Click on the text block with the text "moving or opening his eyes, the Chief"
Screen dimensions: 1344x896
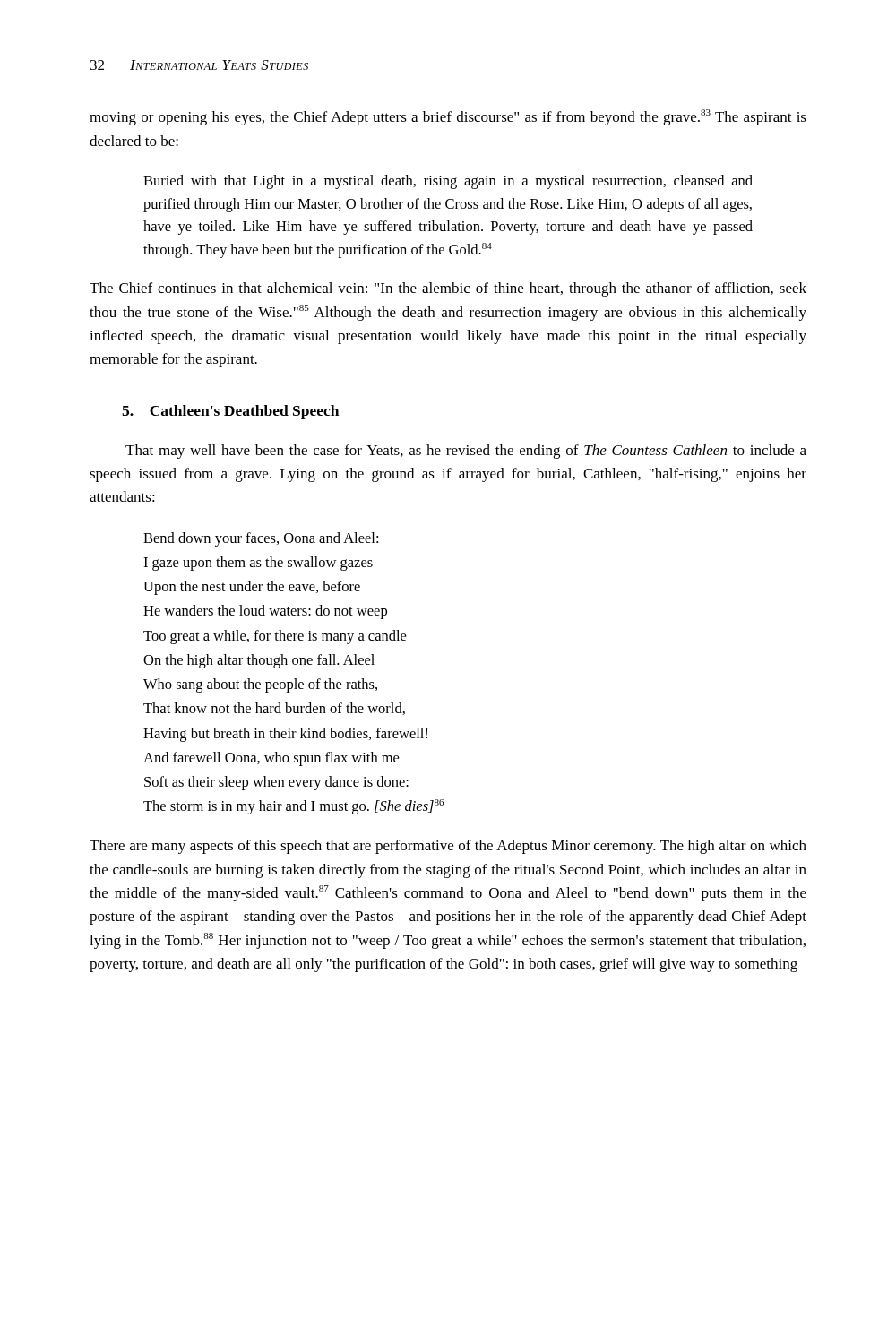pyautogui.click(x=448, y=130)
